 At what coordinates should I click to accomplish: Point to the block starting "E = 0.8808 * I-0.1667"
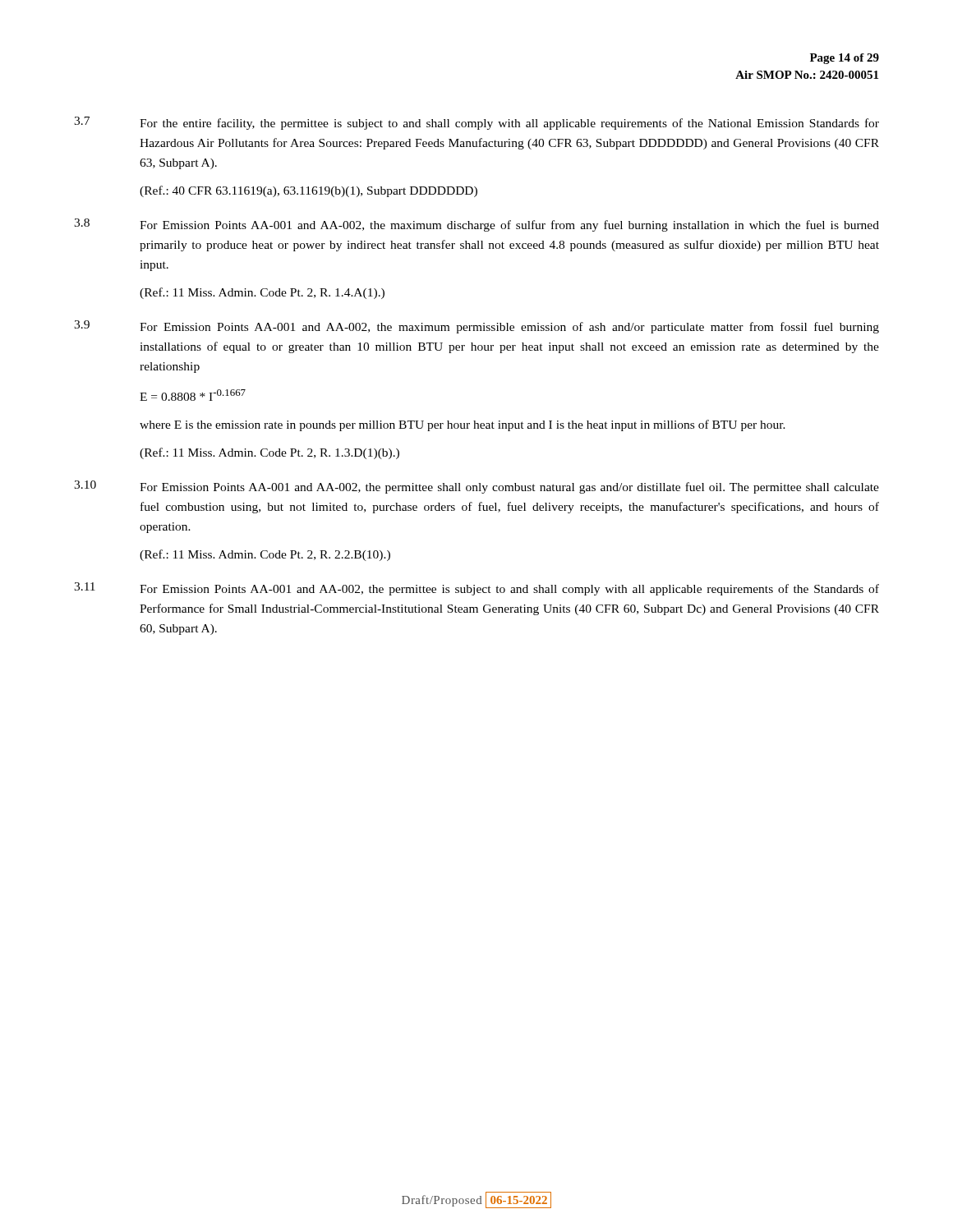(193, 395)
